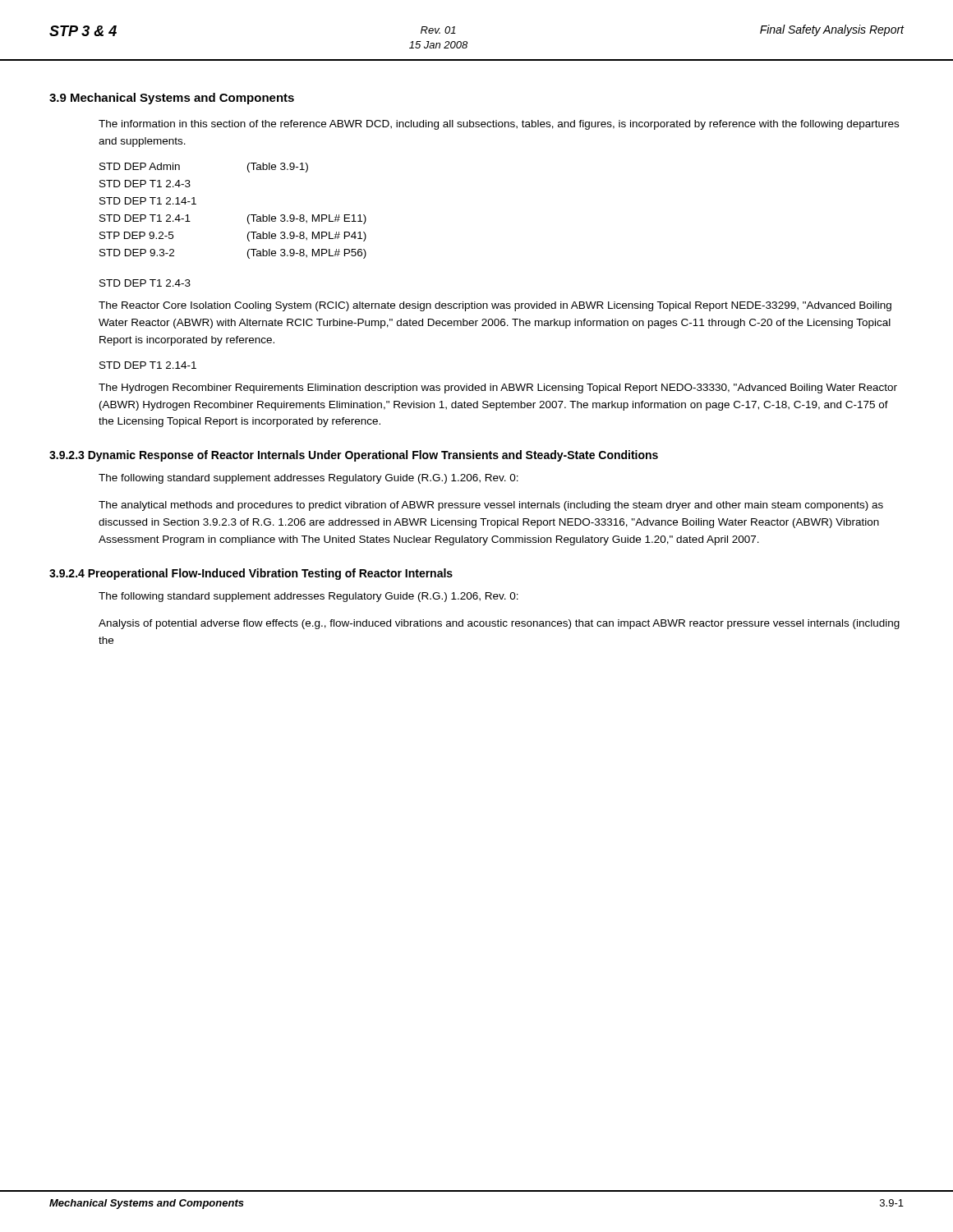Click on the block starting "STD DEP Admin (Table 3.9-1)"
Viewport: 953px width, 1232px height.
(143, 167)
